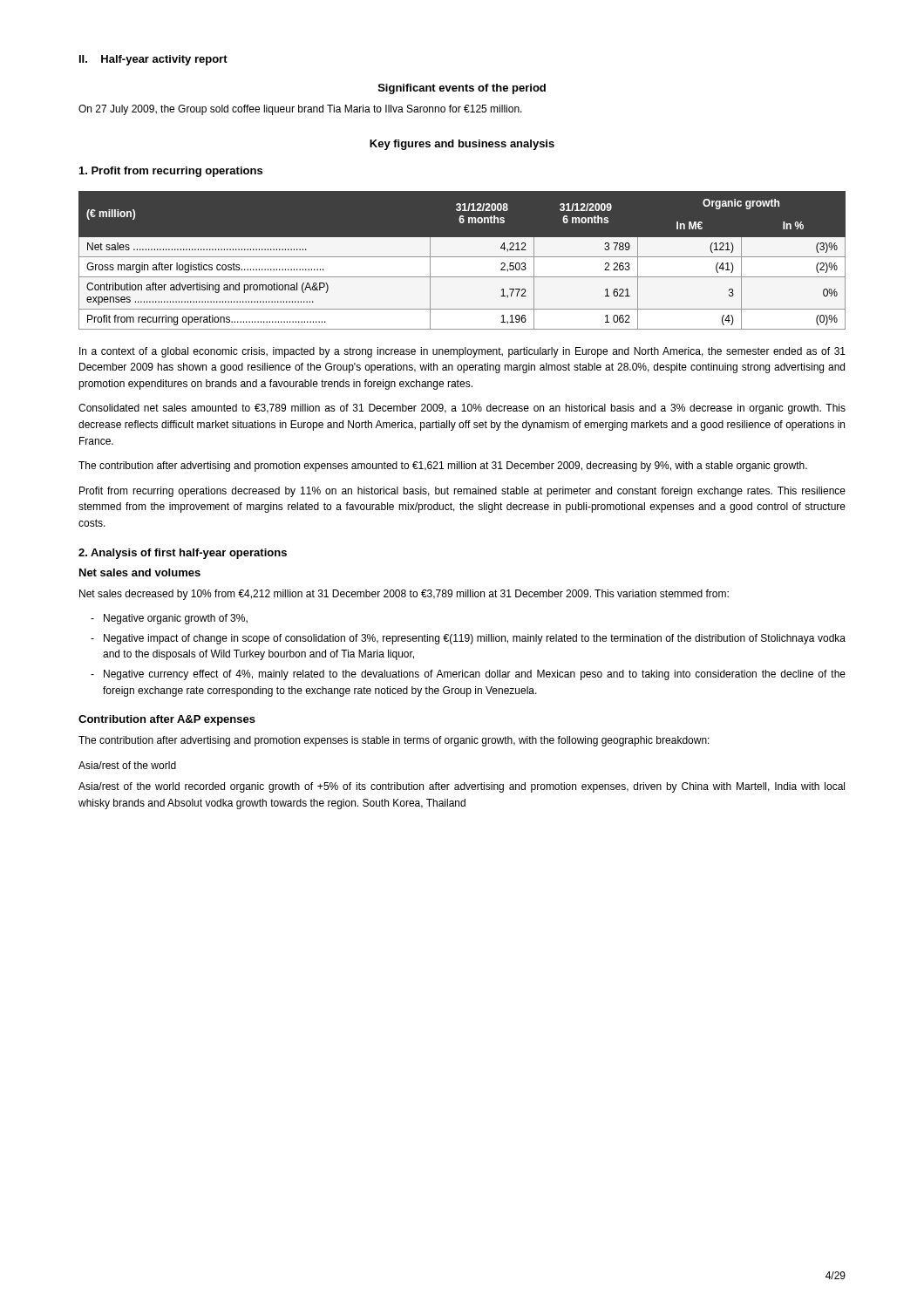
Task: Navigate to the passage starting "Profit from recurring operations decreased by"
Action: click(x=462, y=507)
